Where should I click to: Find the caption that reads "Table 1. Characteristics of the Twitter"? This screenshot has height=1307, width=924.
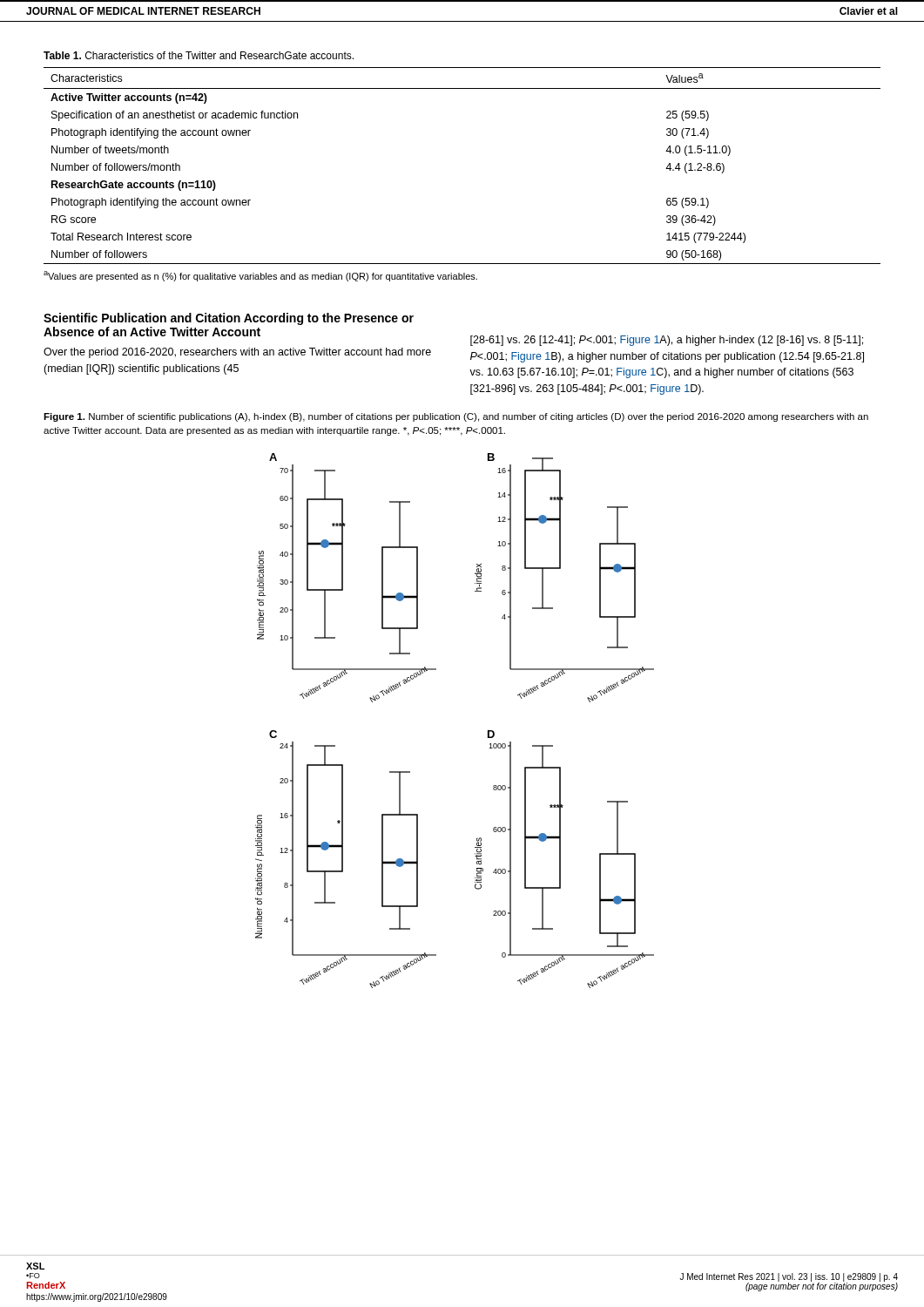(x=199, y=56)
